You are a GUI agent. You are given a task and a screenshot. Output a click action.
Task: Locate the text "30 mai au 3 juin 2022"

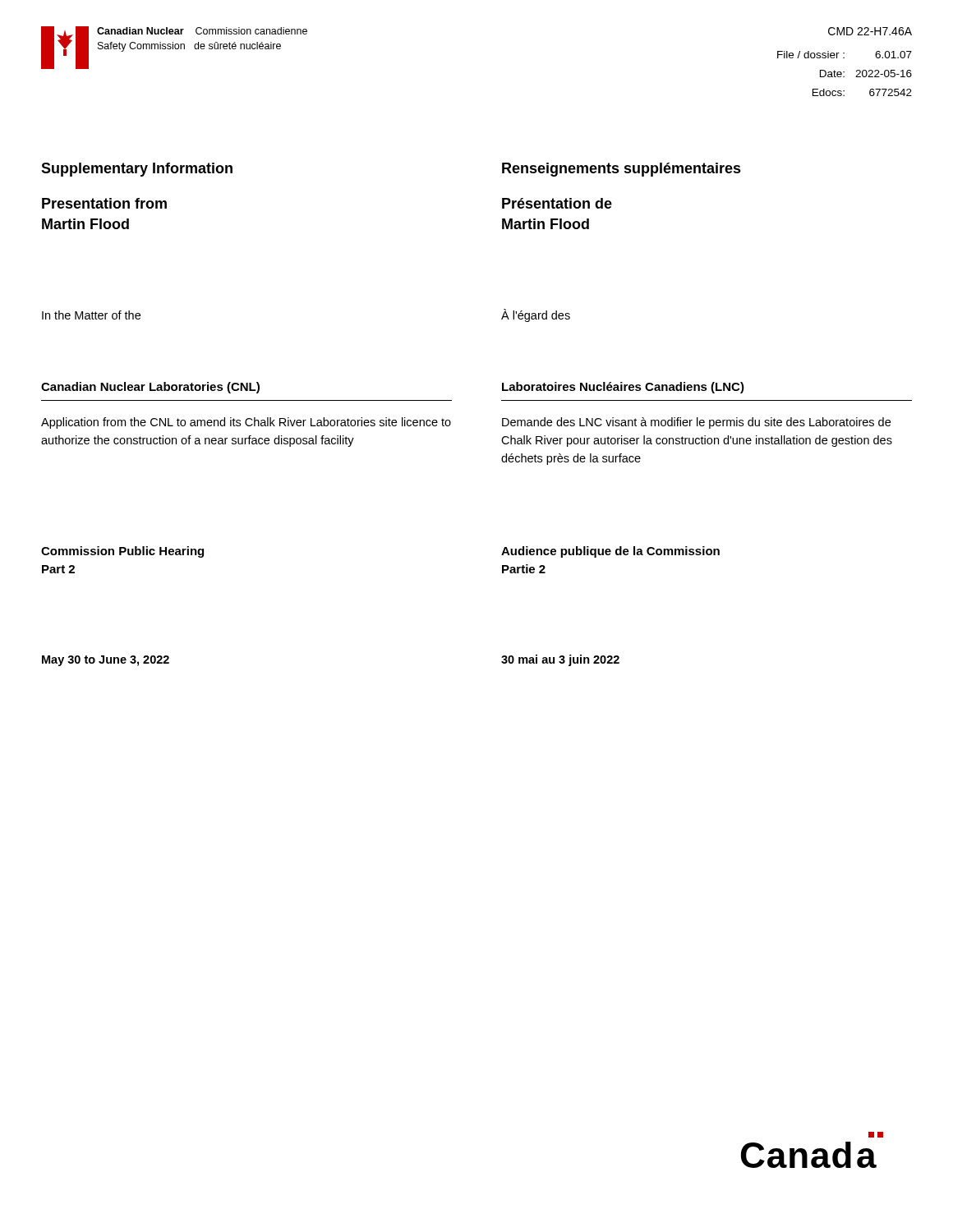coord(560,659)
